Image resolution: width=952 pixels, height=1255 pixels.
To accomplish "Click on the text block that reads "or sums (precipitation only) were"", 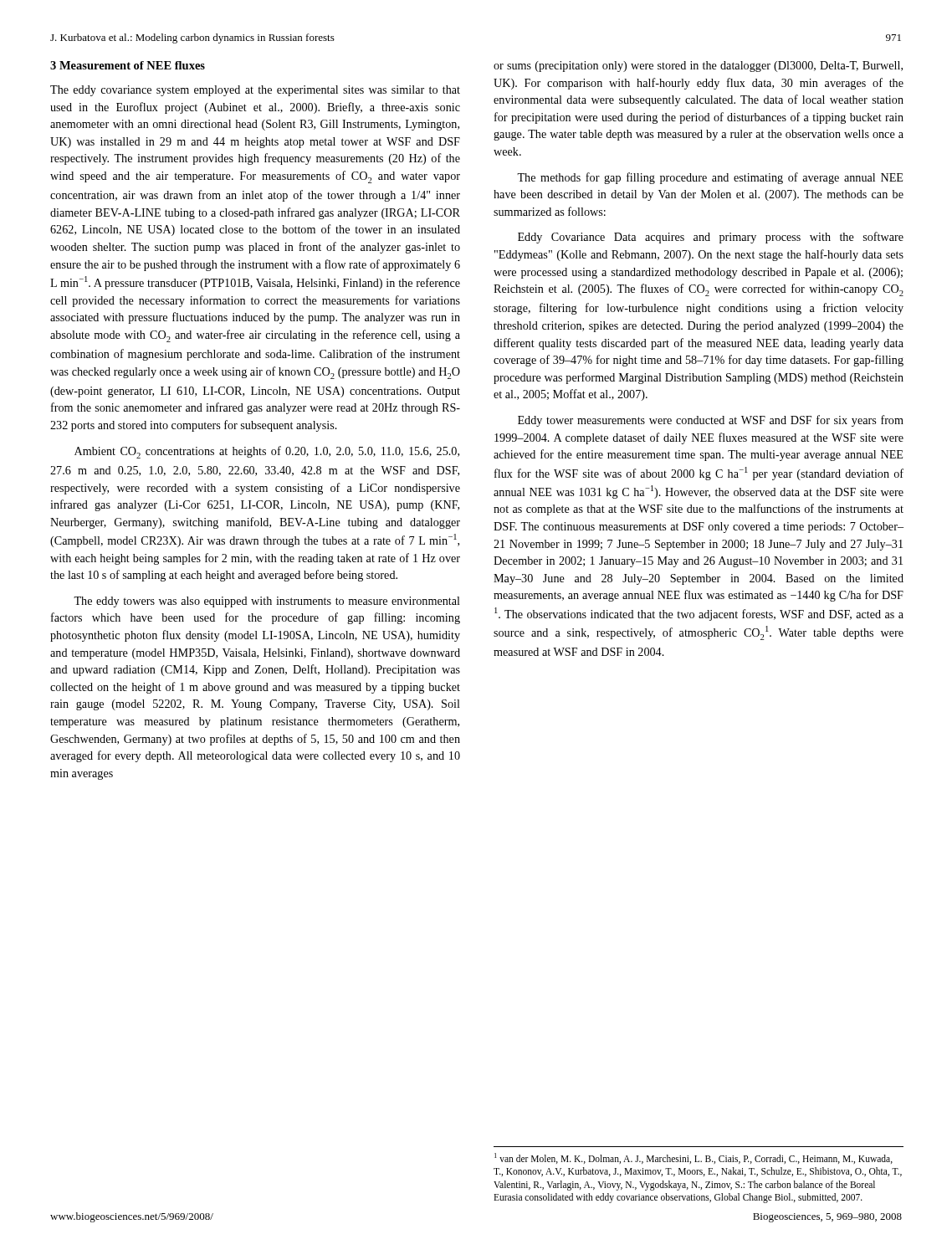I will tap(699, 109).
